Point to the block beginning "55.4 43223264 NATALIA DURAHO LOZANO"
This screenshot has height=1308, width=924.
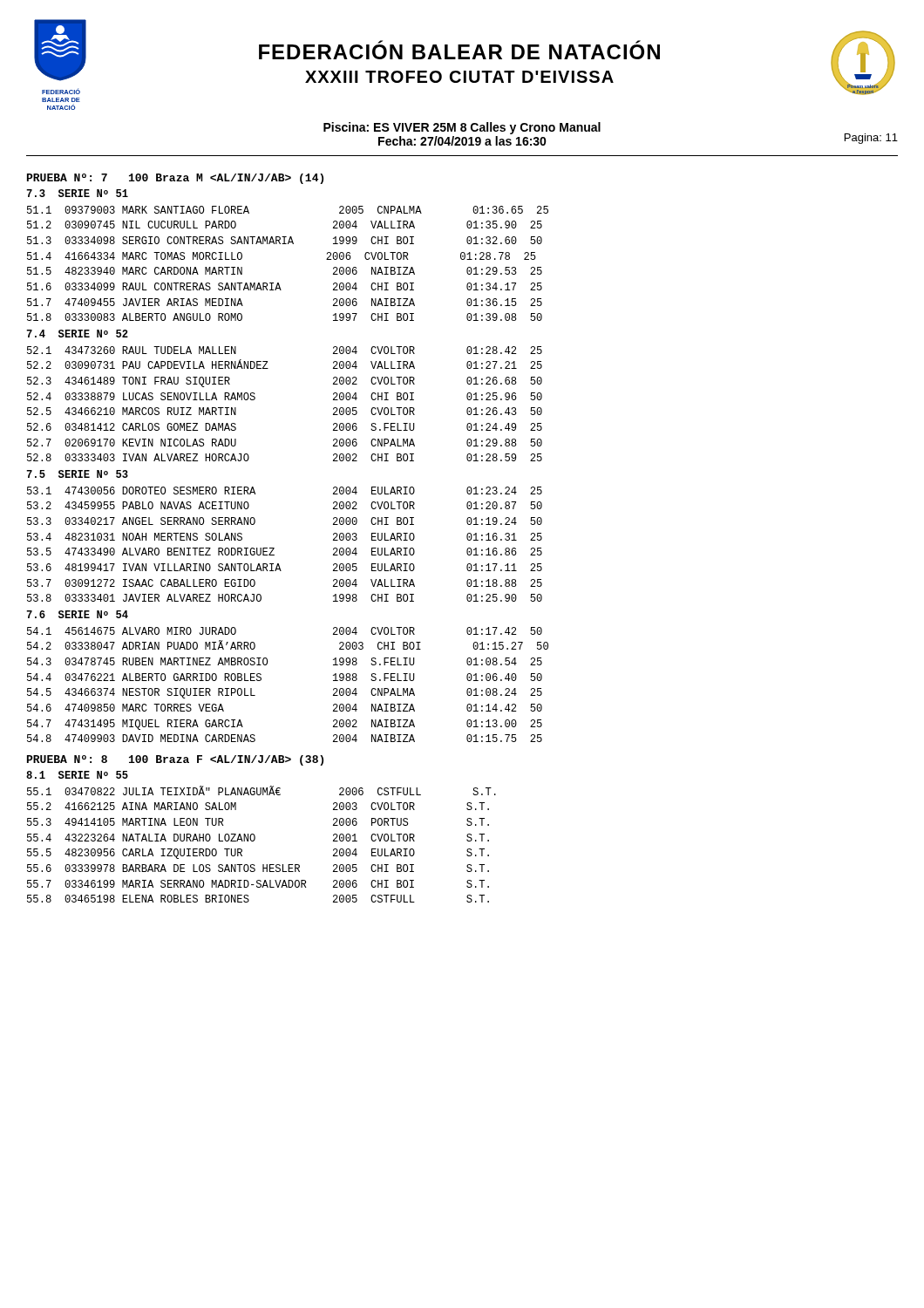pyautogui.click(x=259, y=839)
